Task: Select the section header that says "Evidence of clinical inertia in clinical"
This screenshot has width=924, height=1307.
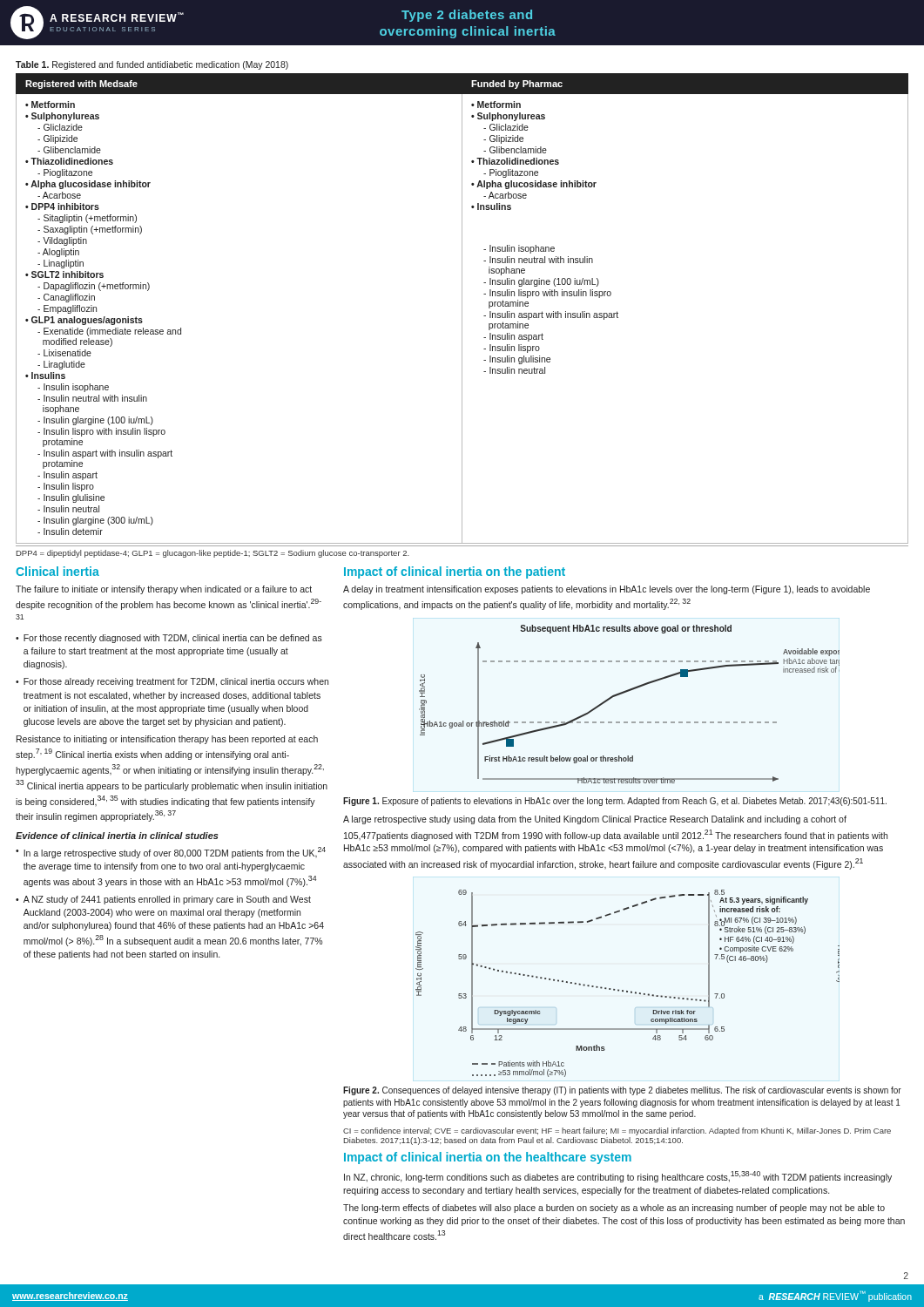Action: click(x=117, y=836)
